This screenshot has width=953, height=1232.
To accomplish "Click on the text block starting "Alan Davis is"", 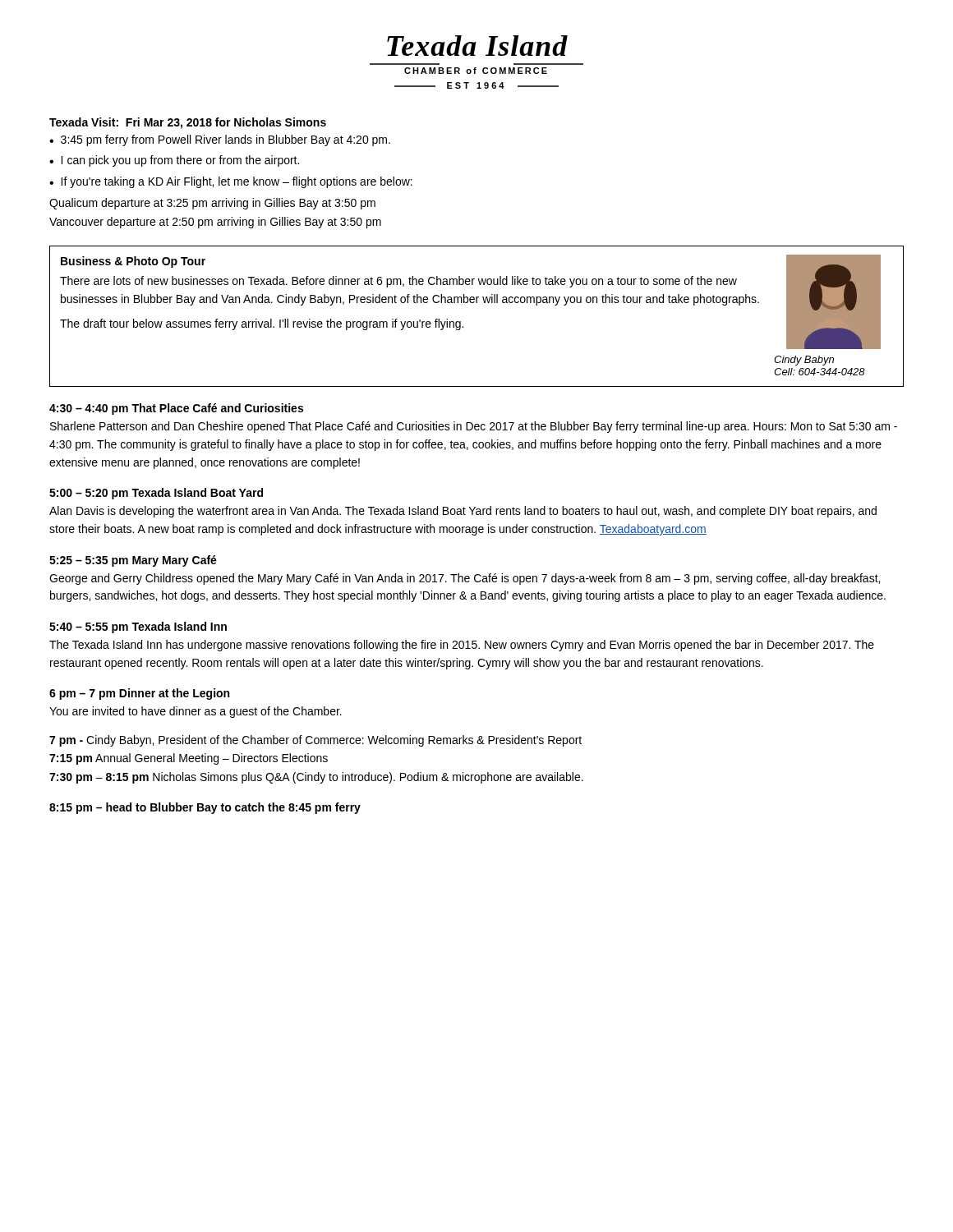I will point(463,520).
